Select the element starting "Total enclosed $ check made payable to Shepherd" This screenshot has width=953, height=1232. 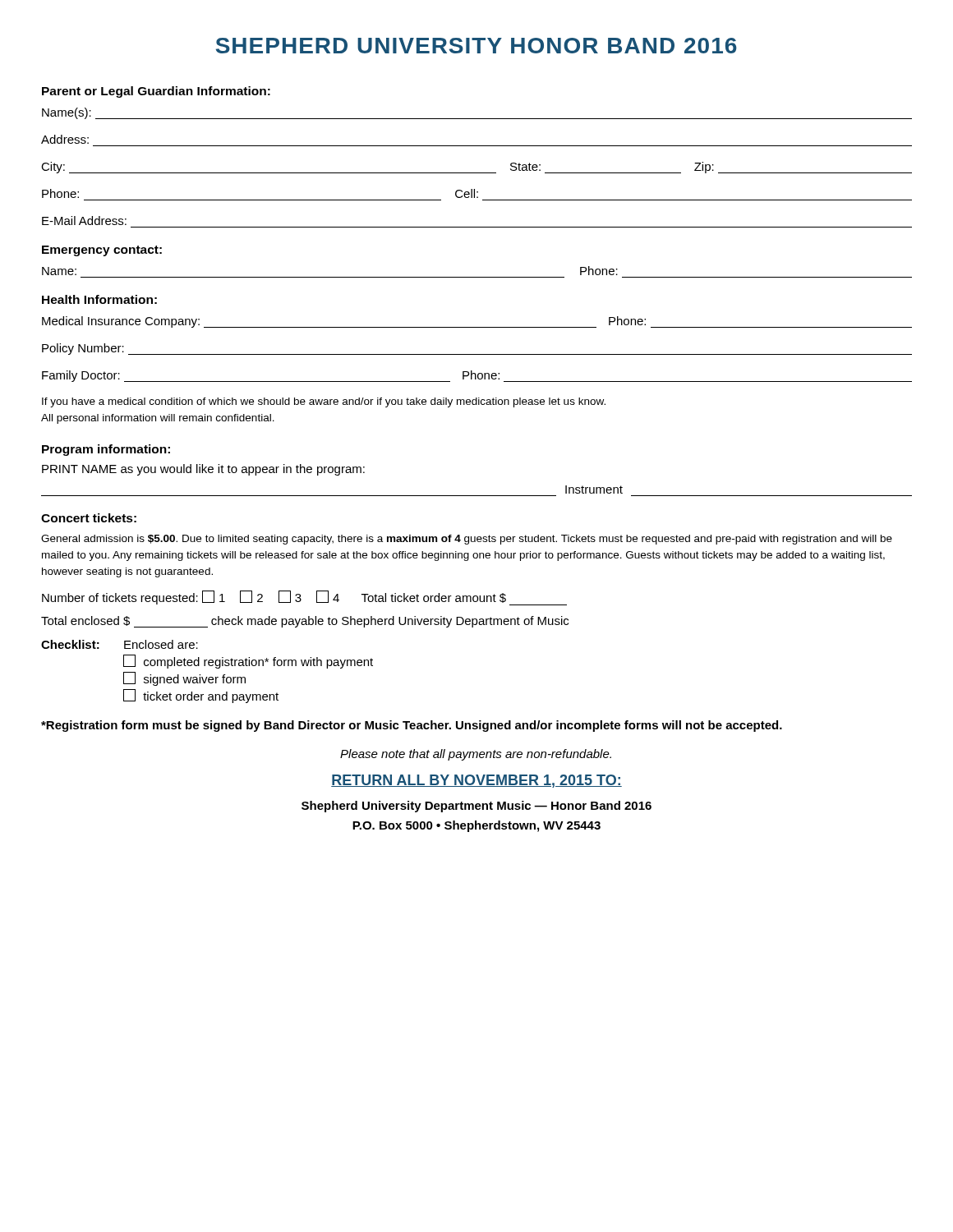(x=305, y=621)
